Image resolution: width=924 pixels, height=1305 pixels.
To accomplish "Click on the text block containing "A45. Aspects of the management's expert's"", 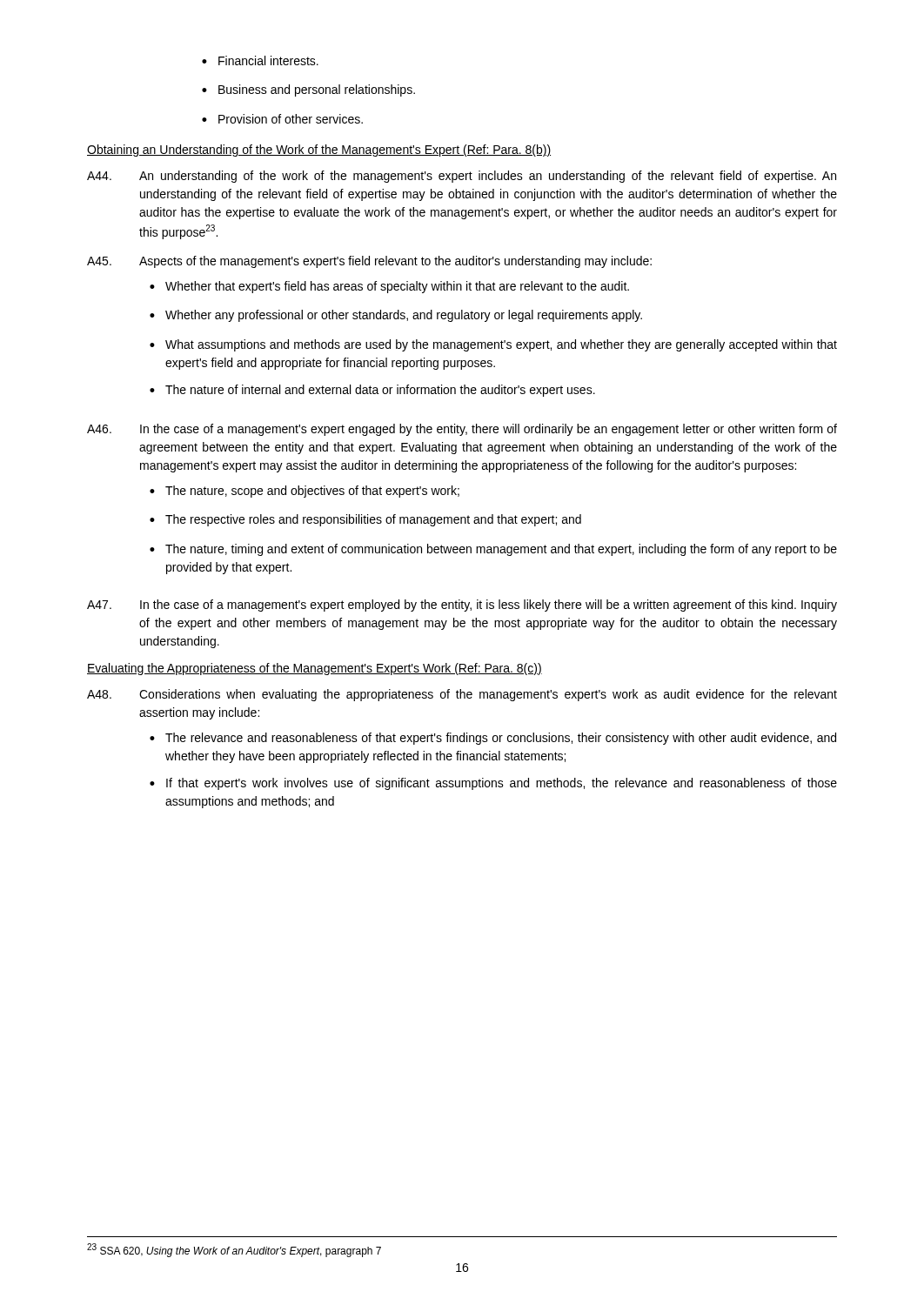I will coord(462,331).
